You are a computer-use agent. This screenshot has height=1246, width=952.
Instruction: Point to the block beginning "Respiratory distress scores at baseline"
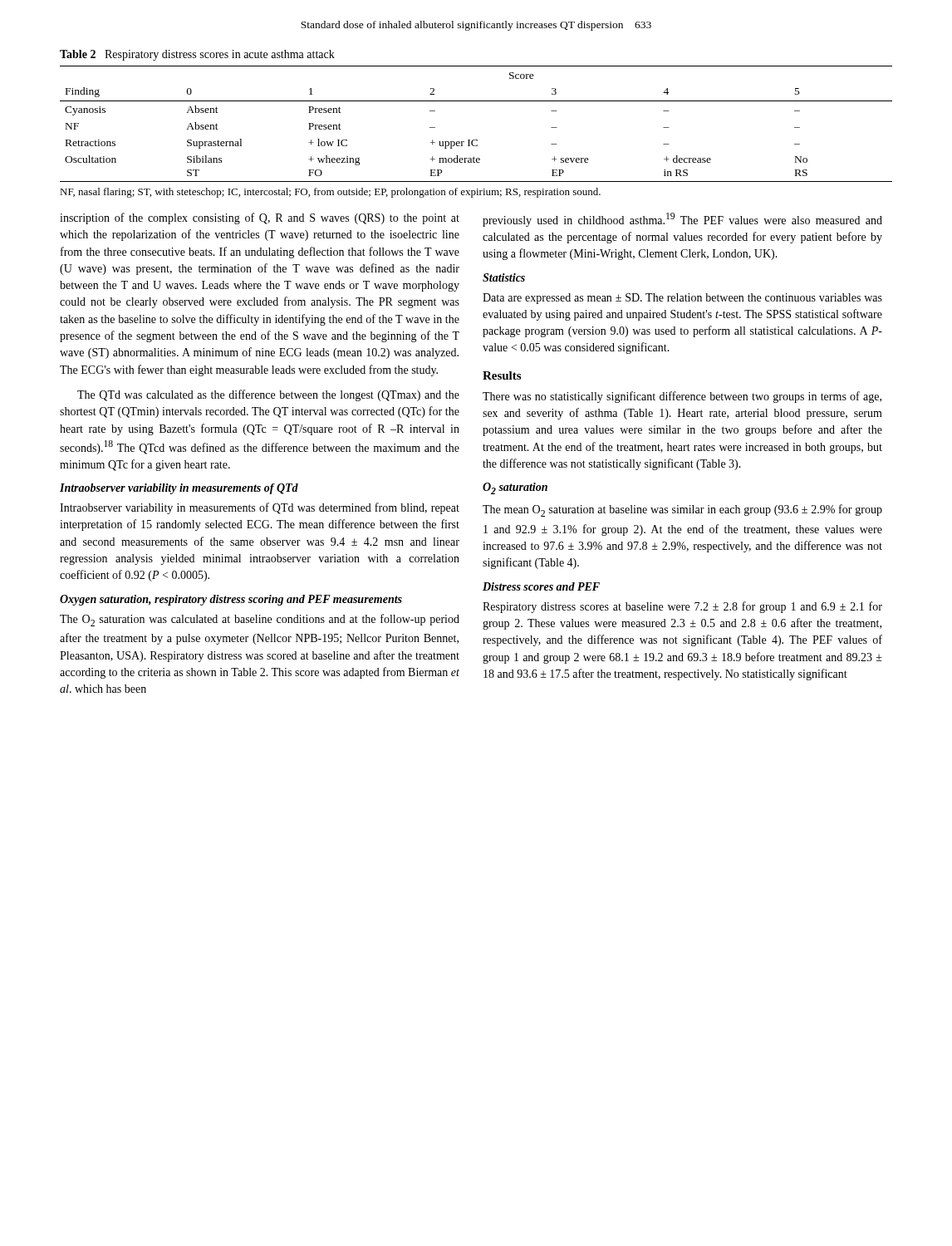tap(682, 641)
